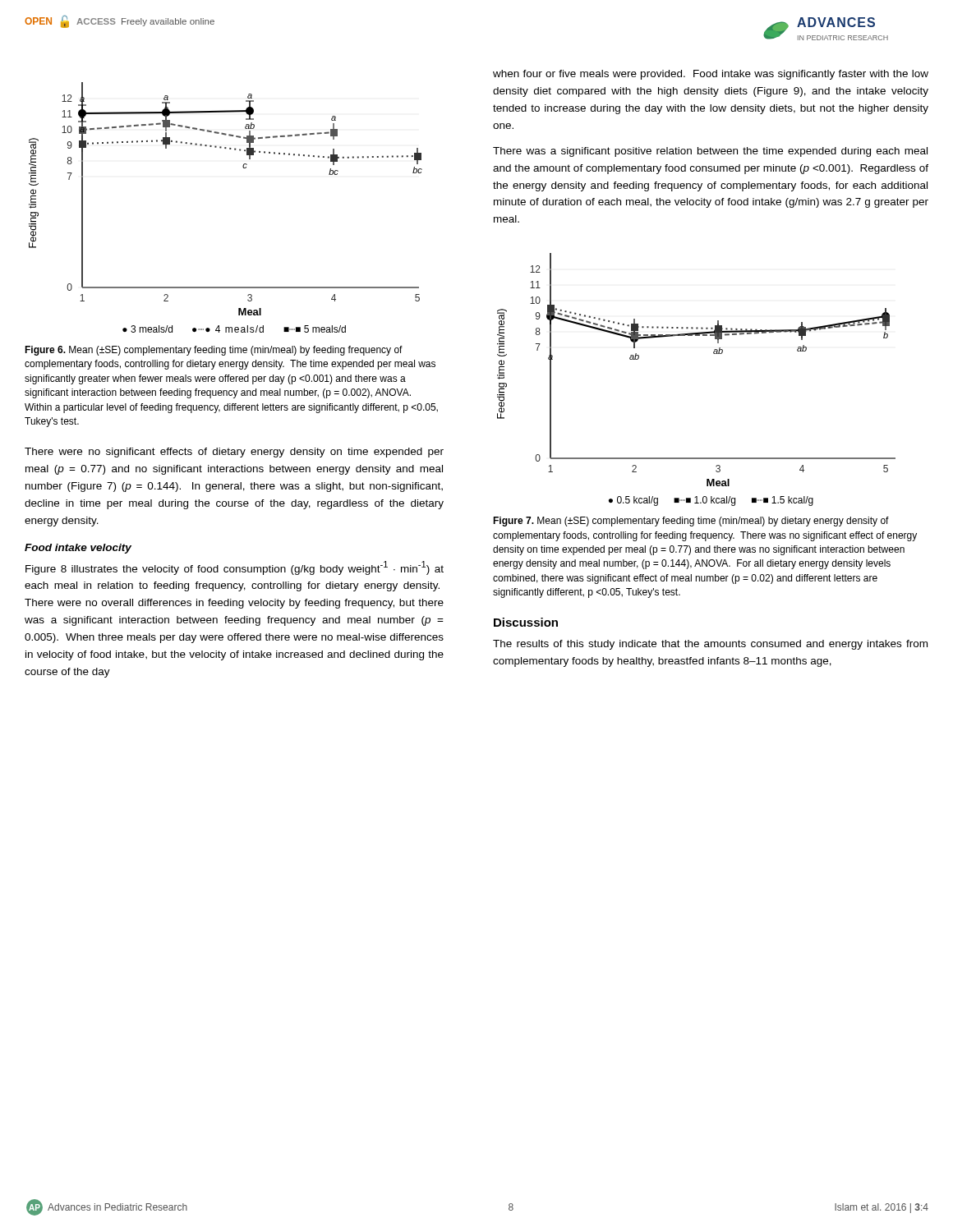Click on the block starting "Figure 6. Mean"

[232, 386]
